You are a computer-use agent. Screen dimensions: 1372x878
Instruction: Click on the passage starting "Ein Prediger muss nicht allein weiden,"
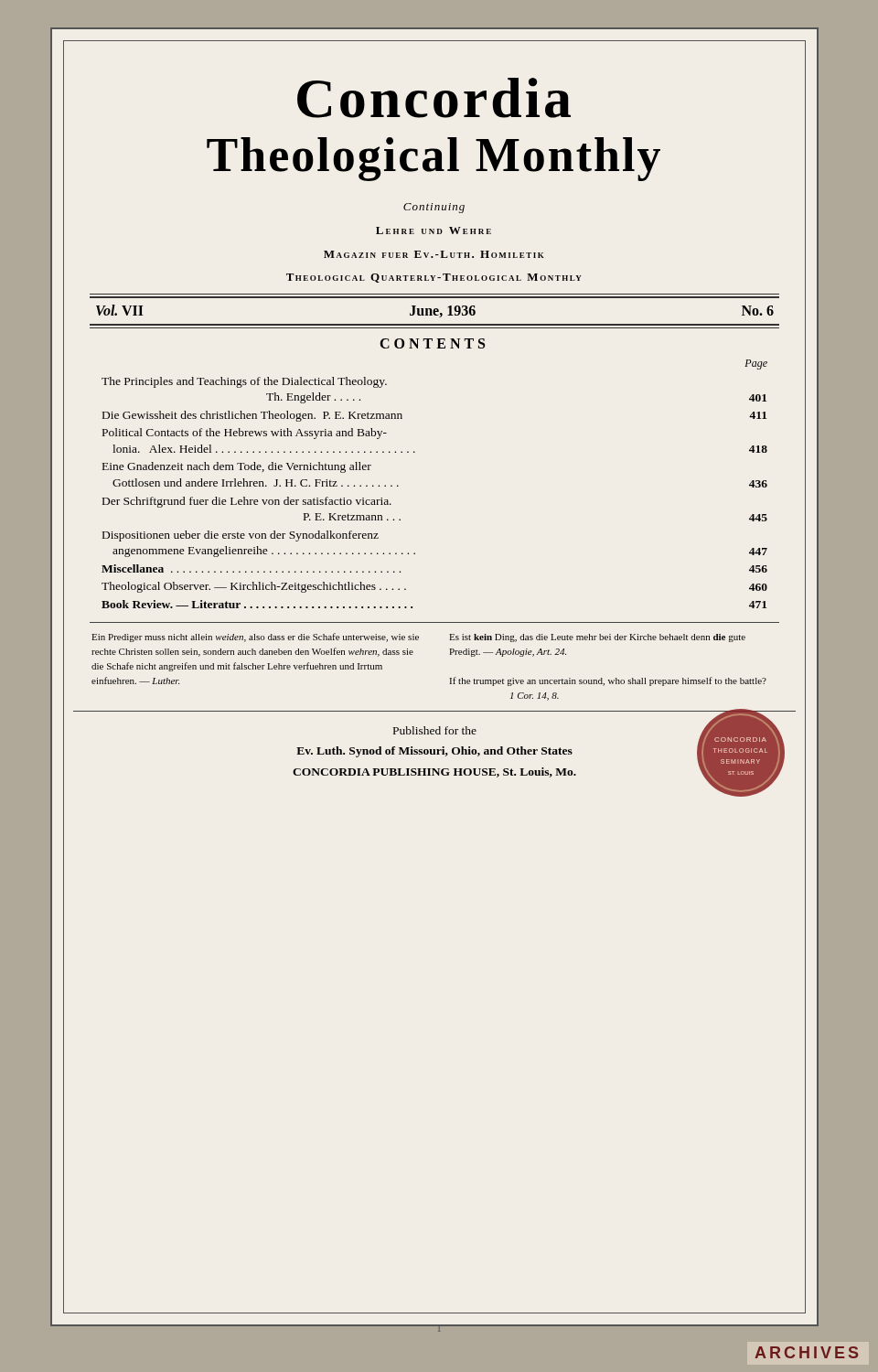coord(255,659)
